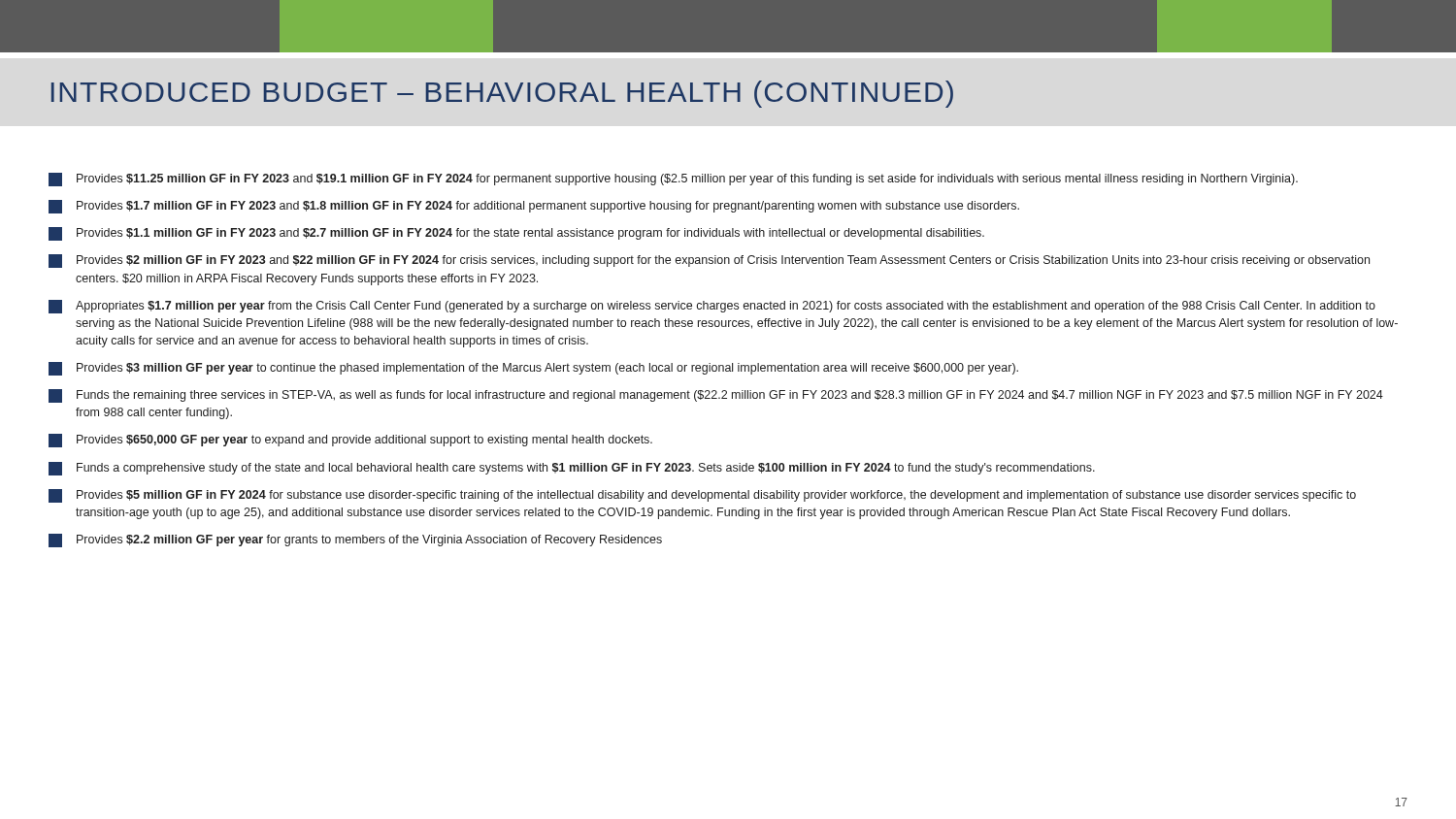Click the passage that begins "Provides $2 million GF"
This screenshot has width=1456, height=819.
728,269
